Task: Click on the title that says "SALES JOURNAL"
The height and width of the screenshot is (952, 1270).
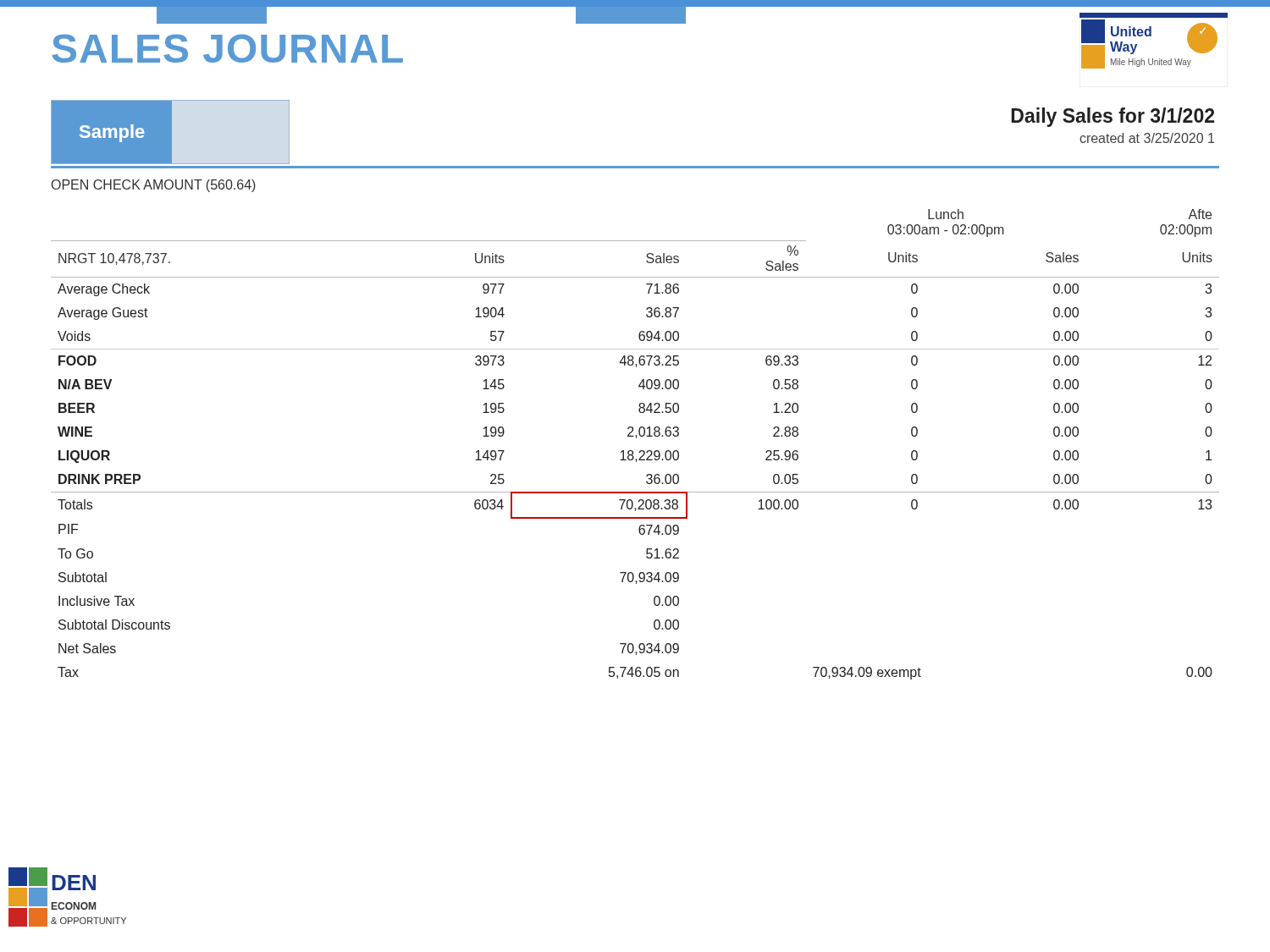Action: point(228,49)
